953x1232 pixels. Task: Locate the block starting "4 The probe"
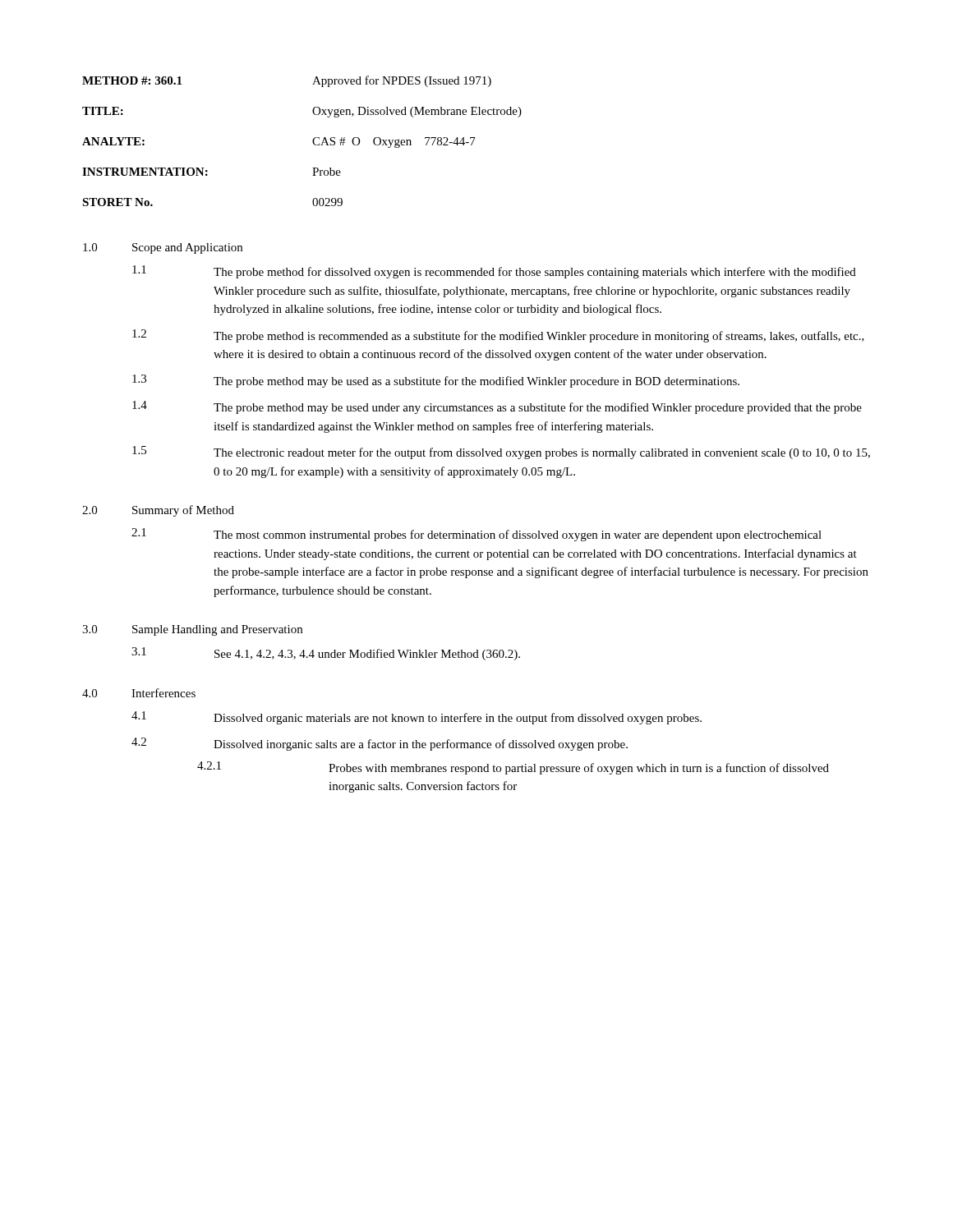[476, 417]
